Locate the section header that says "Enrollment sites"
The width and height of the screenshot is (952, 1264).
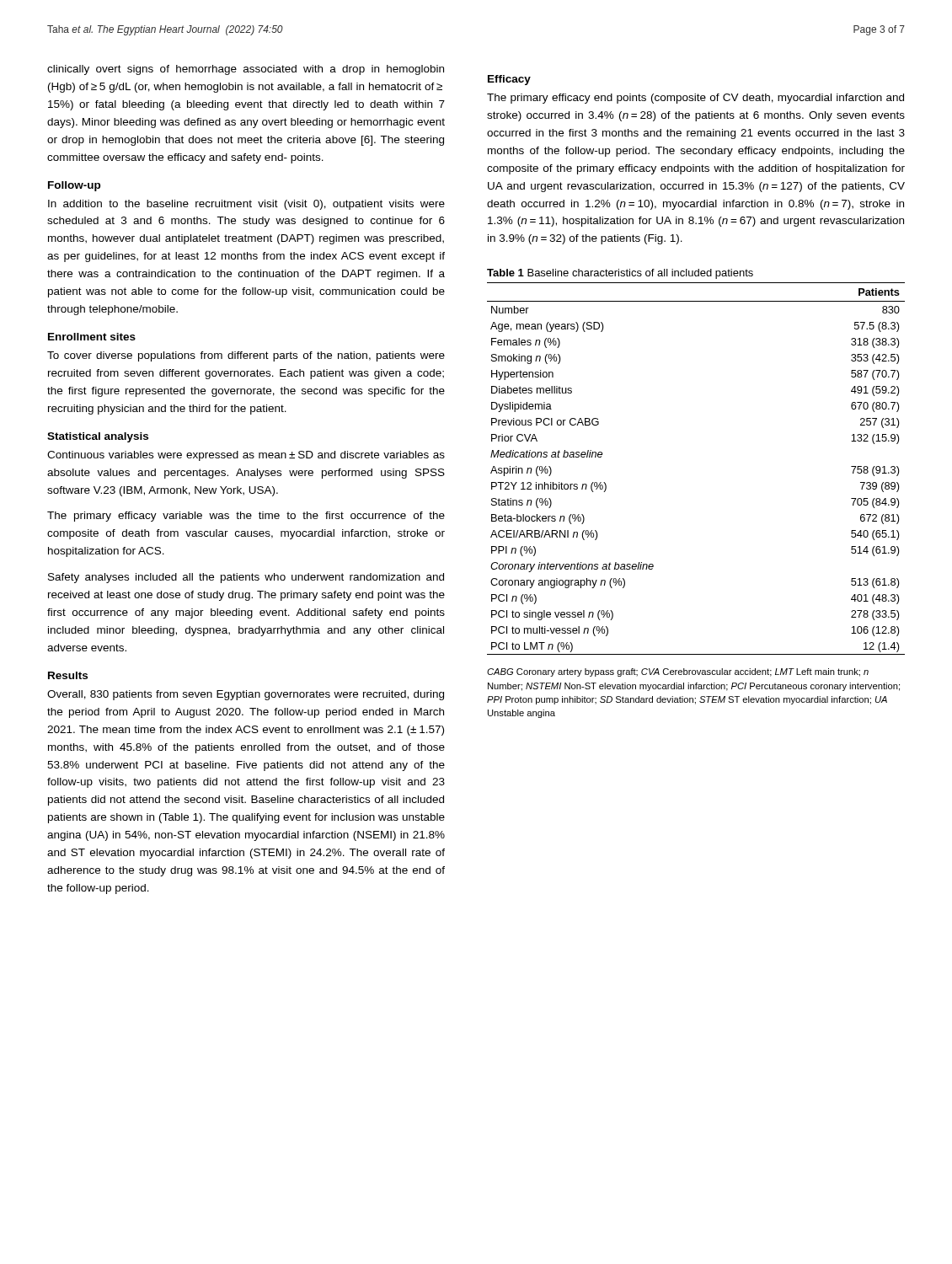click(x=91, y=337)
